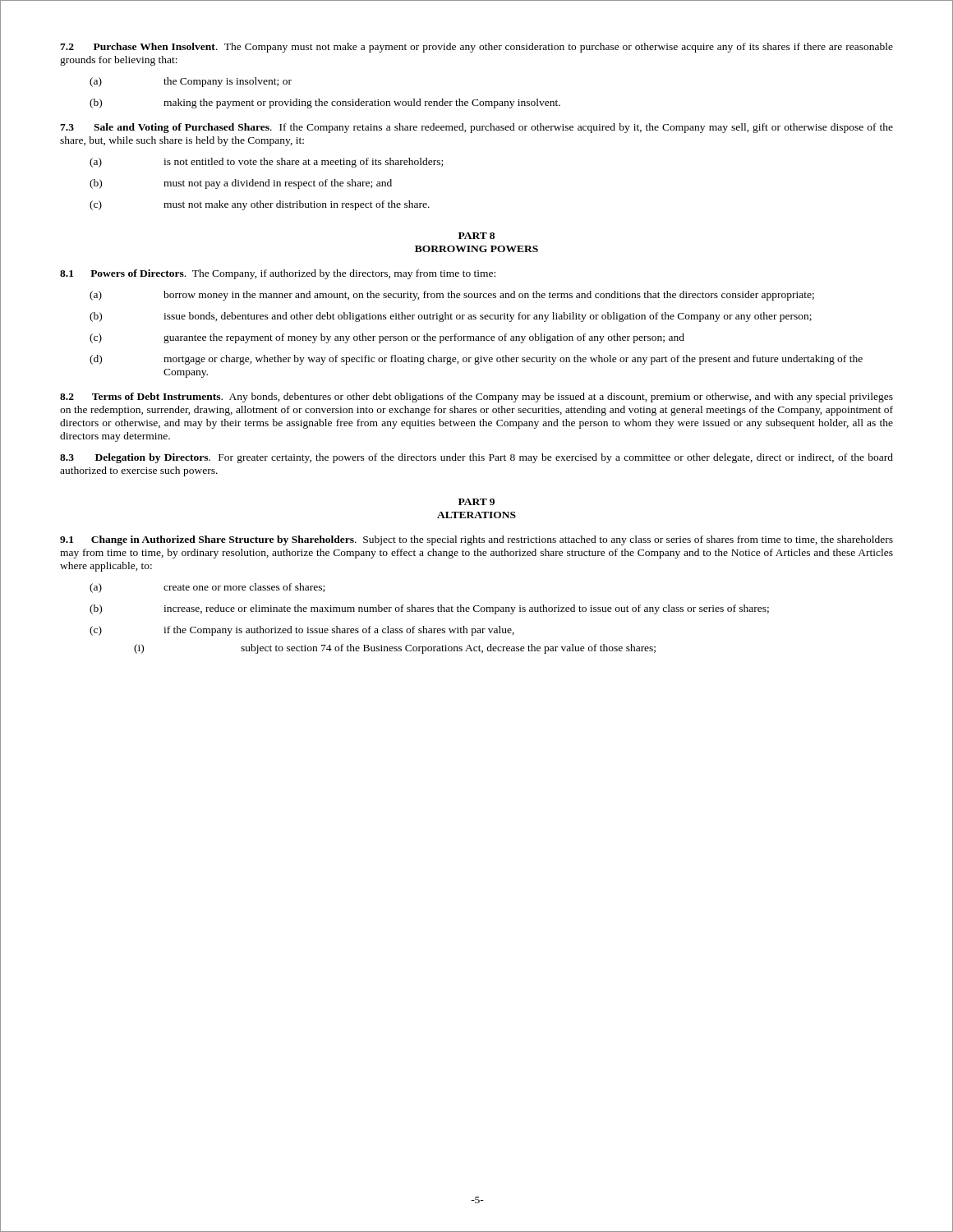Find the block on this page that starts "(b) must not pay a dividend"
The image size is (953, 1232).
[241, 184]
